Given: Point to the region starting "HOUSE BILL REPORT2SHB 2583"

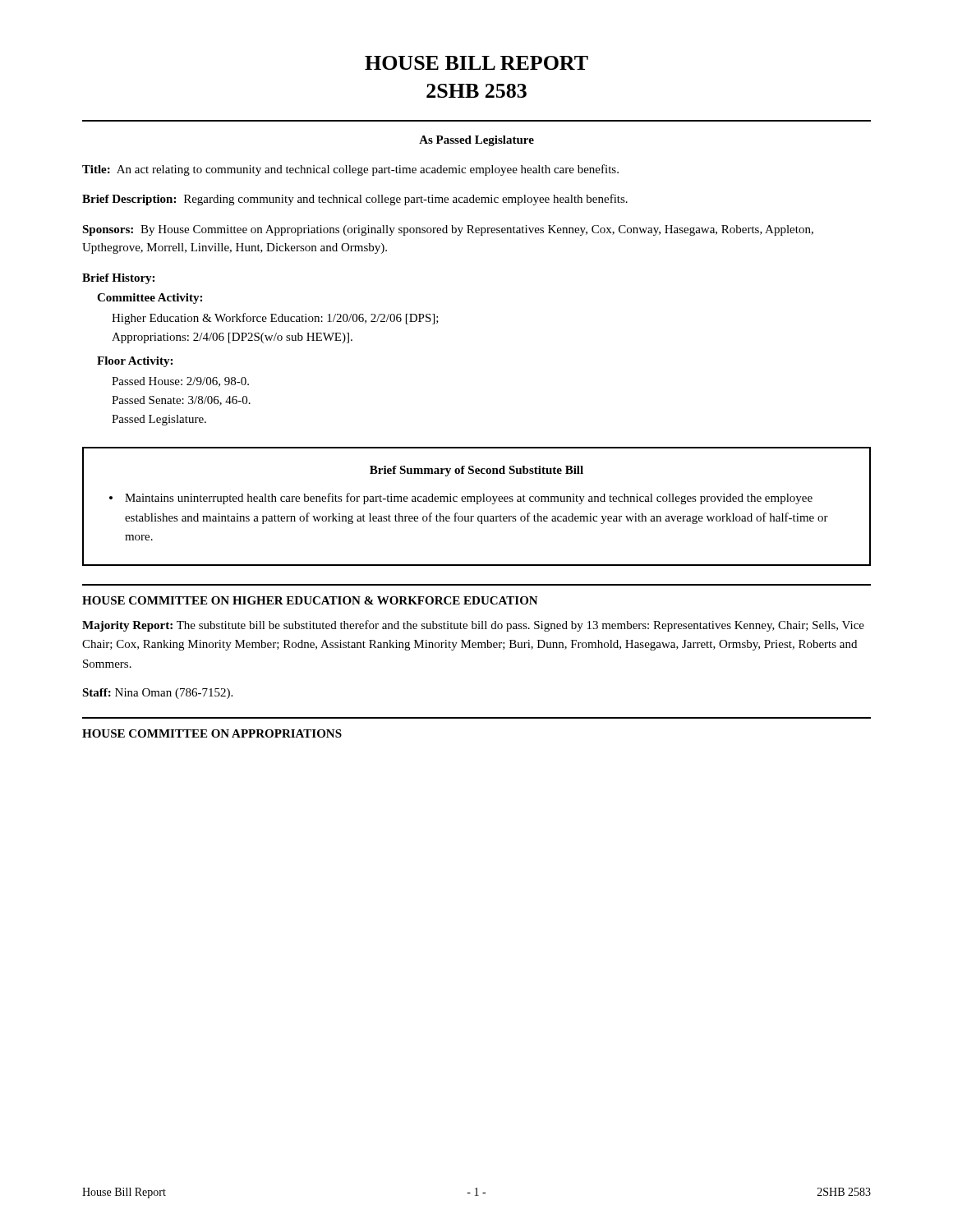Looking at the screenshot, I should [x=476, y=77].
